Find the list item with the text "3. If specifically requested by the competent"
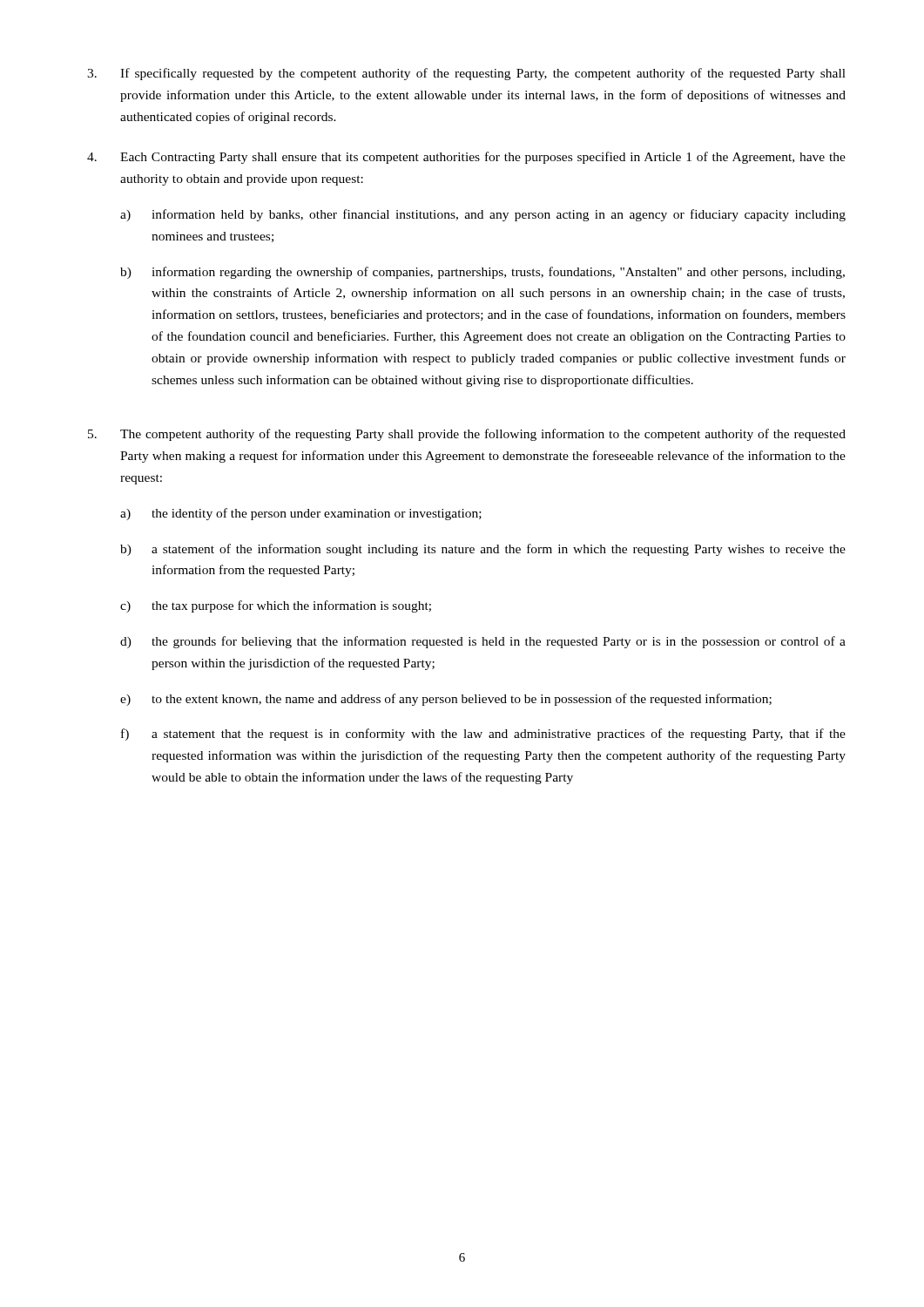Screen dimensions: 1307x924 (466, 95)
